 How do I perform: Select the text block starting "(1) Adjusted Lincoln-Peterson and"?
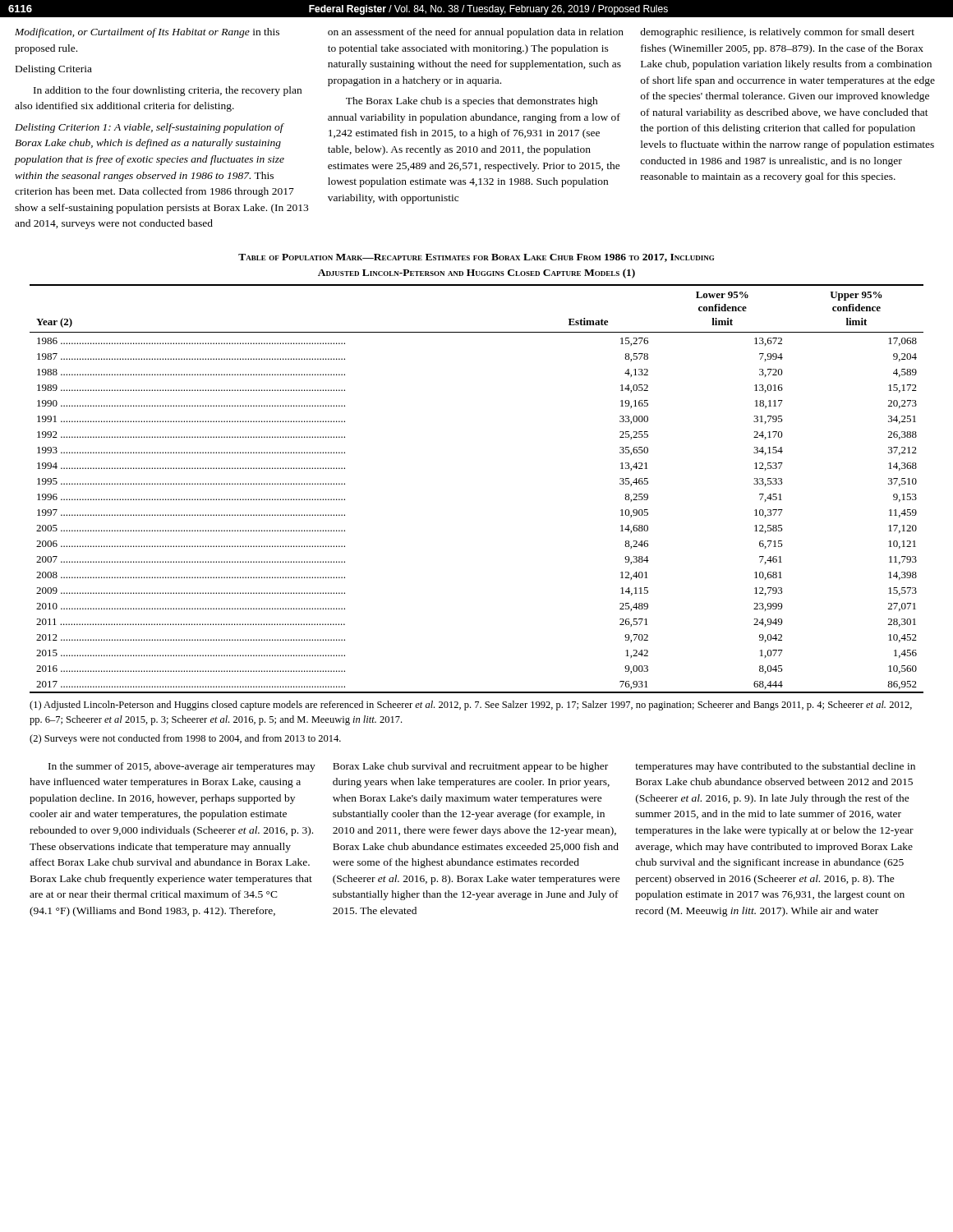point(471,706)
